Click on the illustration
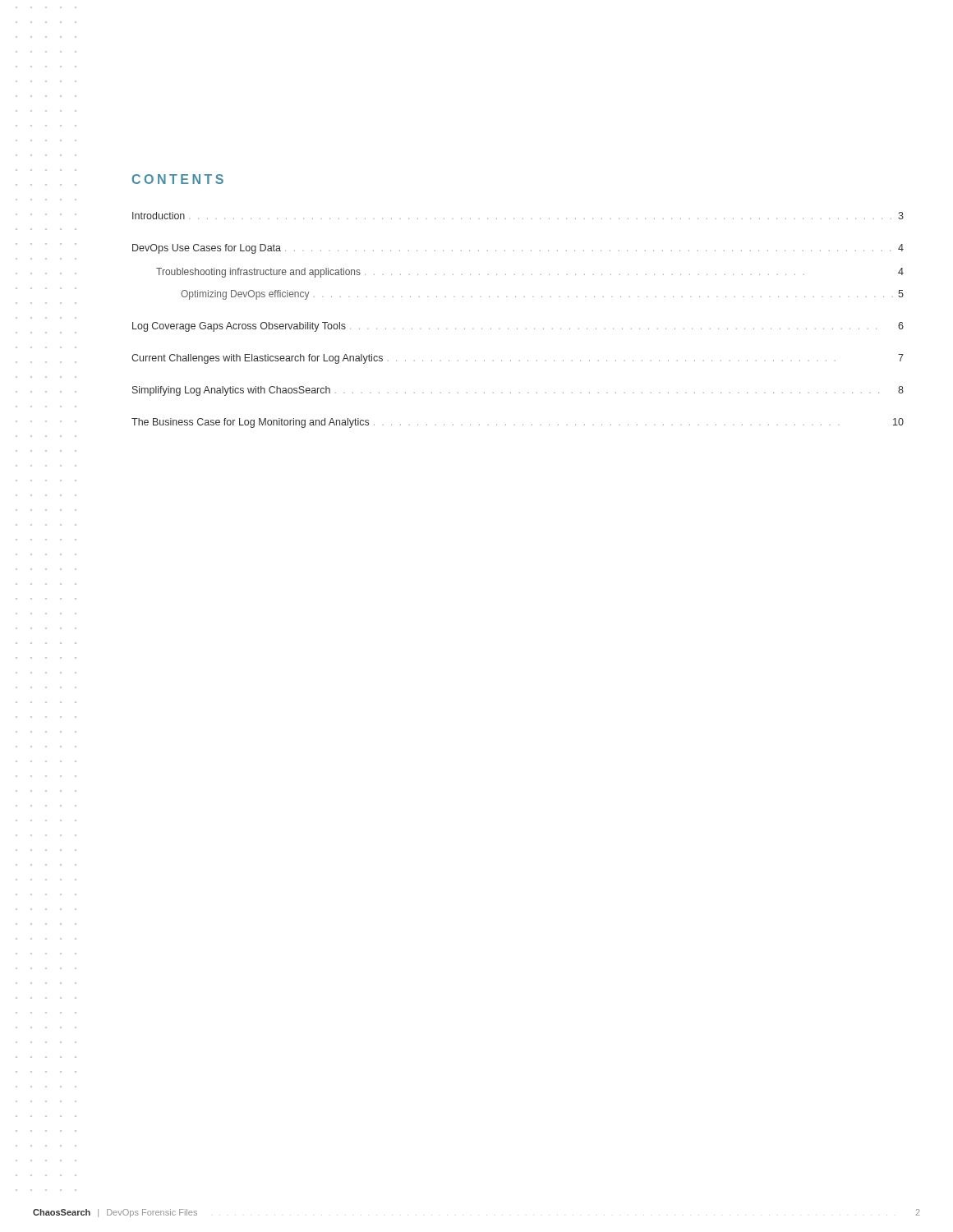Viewport: 953px width, 1232px height. tap(47, 604)
